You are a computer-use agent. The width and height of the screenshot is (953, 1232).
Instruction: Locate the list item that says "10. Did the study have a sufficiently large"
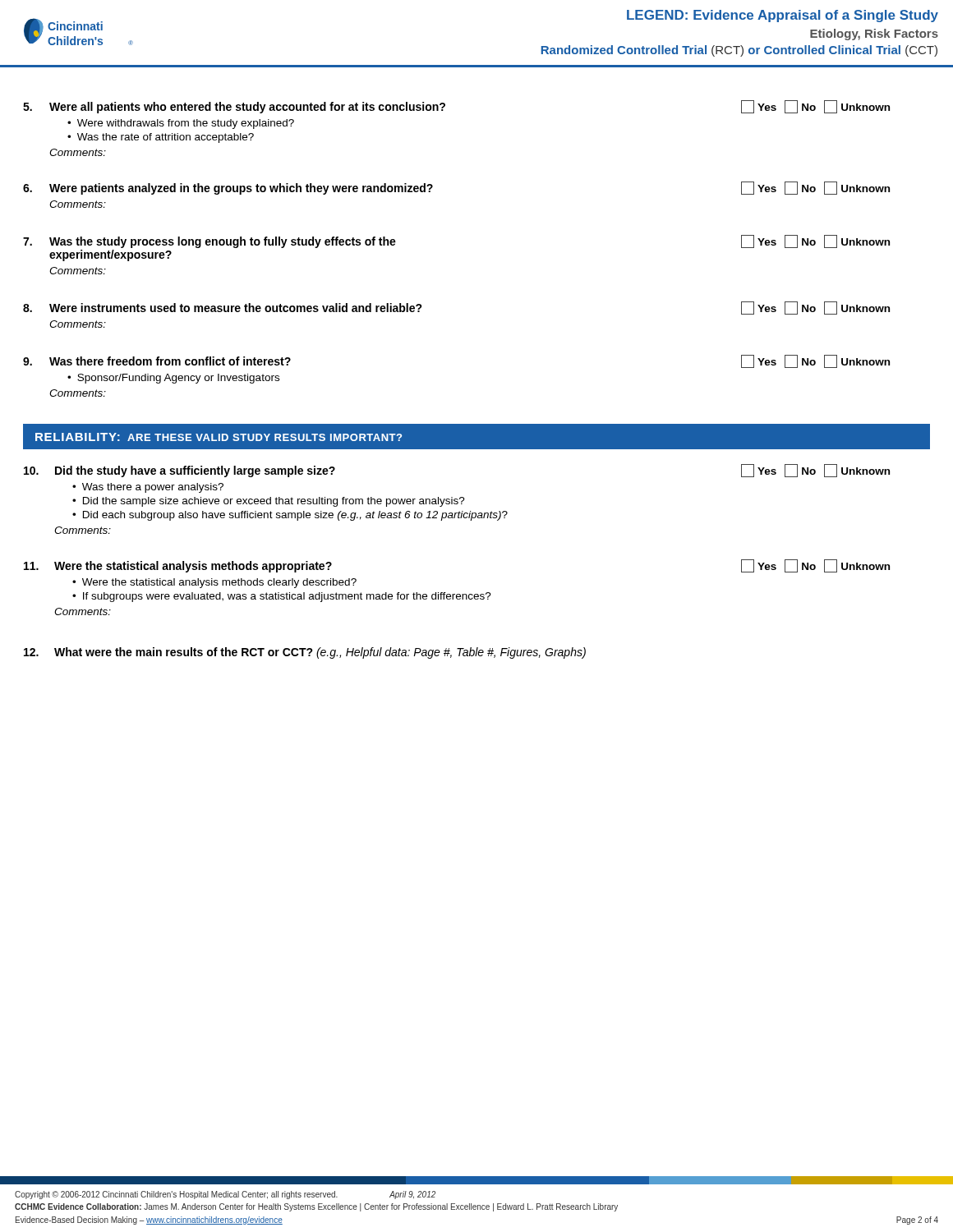(476, 501)
